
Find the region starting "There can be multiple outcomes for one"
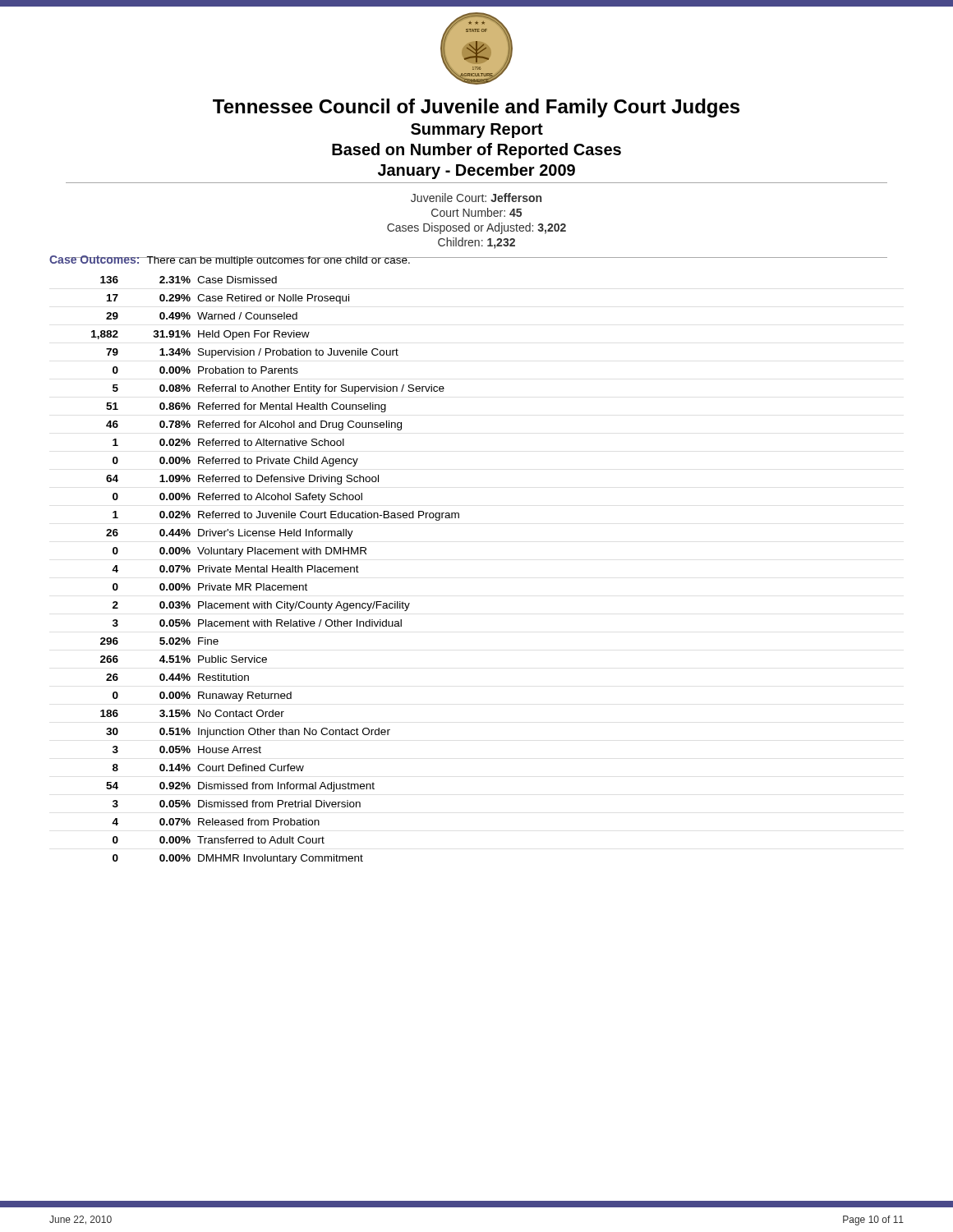tap(279, 260)
